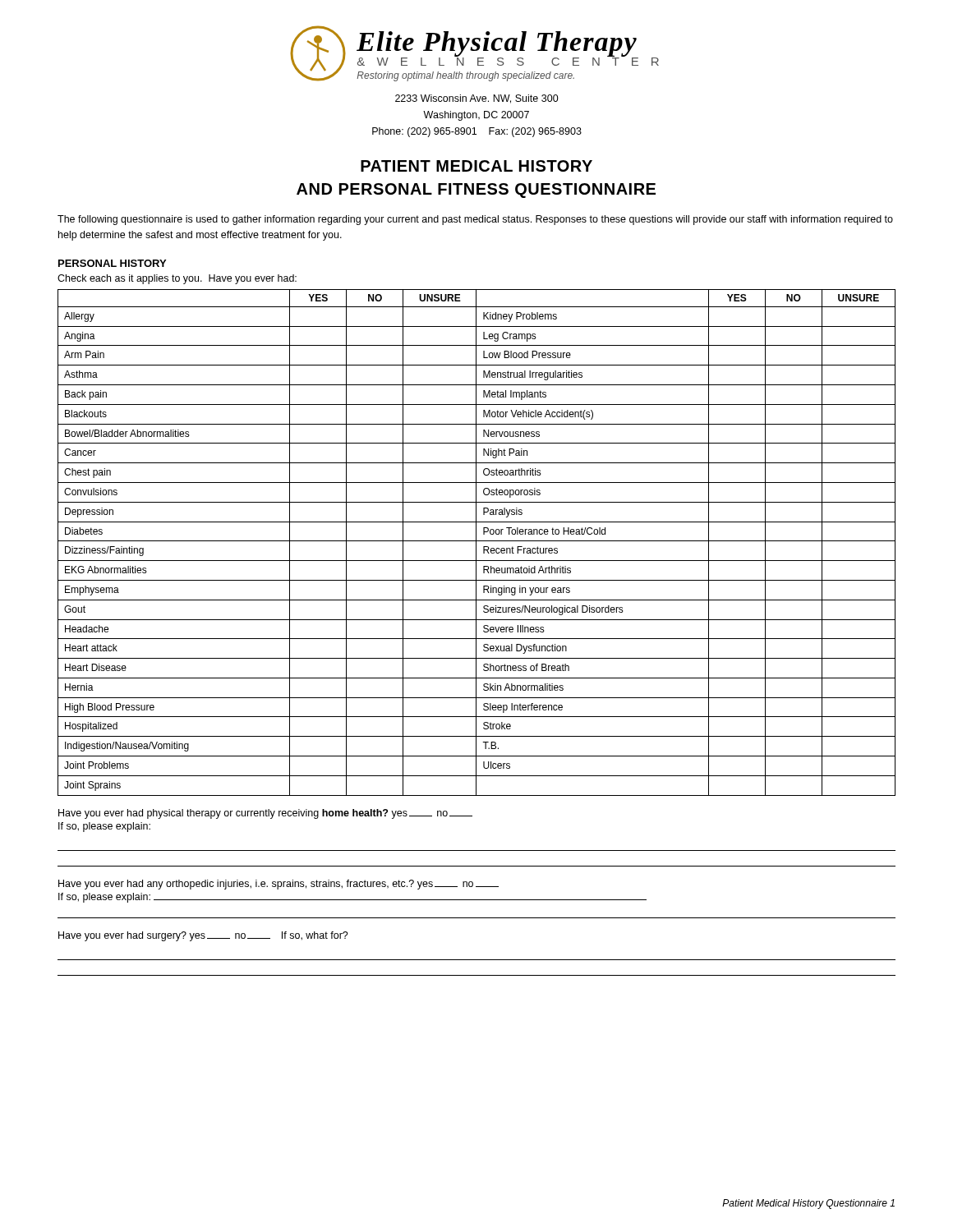Point to the text starting "PERSONAL HISTORY"
The height and width of the screenshot is (1232, 953).
tap(112, 263)
